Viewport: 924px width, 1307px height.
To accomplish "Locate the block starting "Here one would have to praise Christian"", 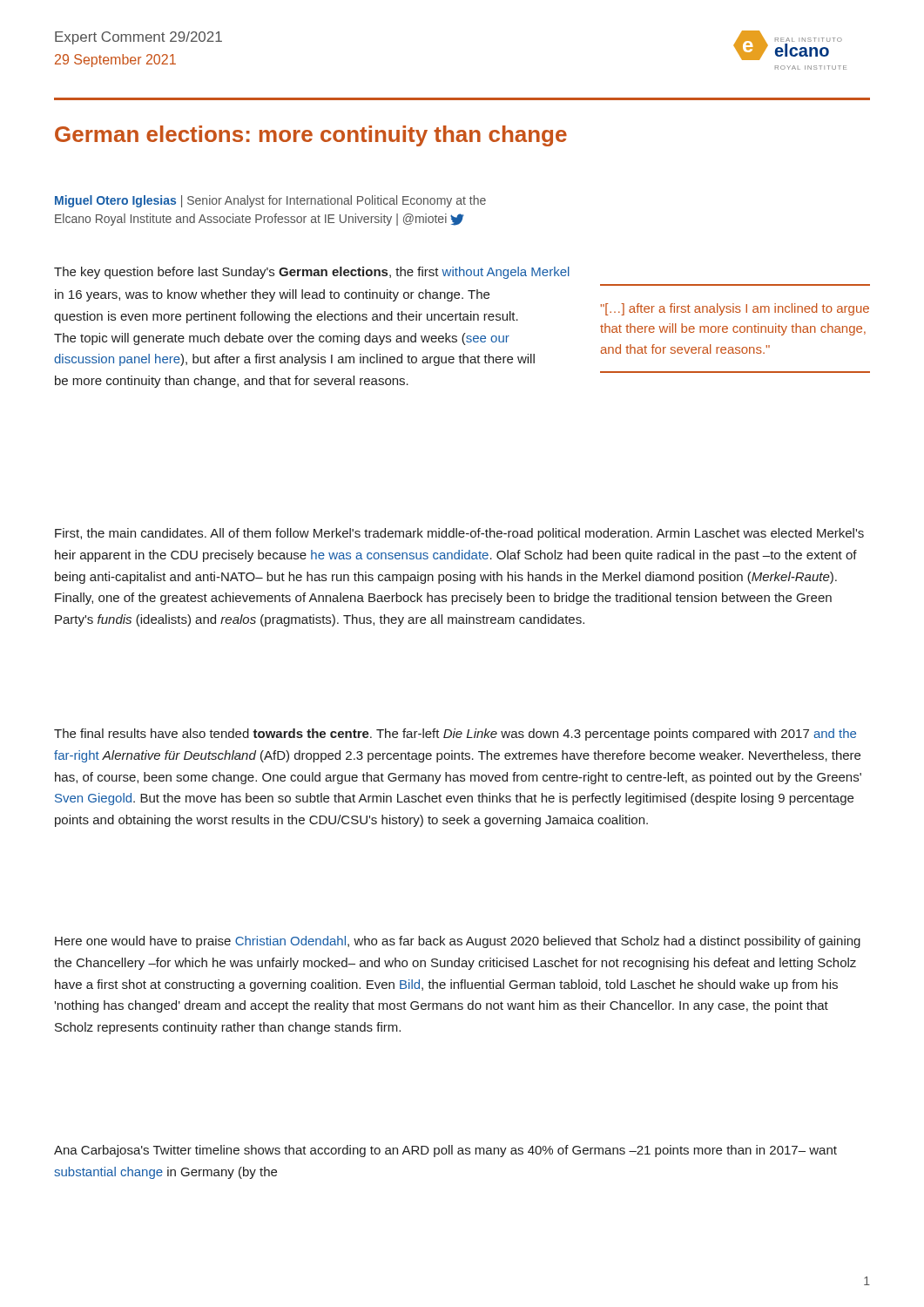I will (457, 984).
